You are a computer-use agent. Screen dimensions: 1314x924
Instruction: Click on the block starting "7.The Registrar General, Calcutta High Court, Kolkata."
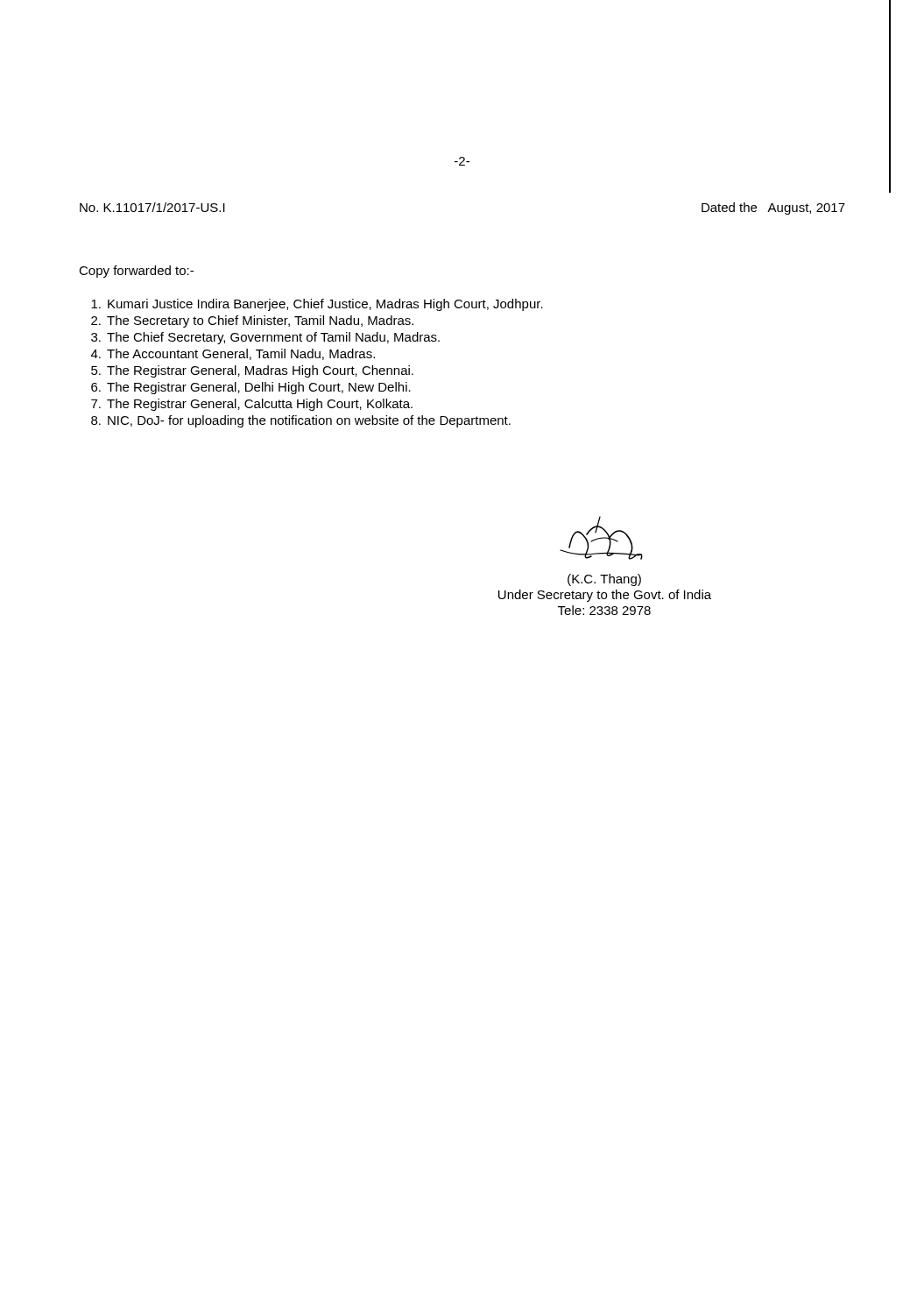pos(246,403)
